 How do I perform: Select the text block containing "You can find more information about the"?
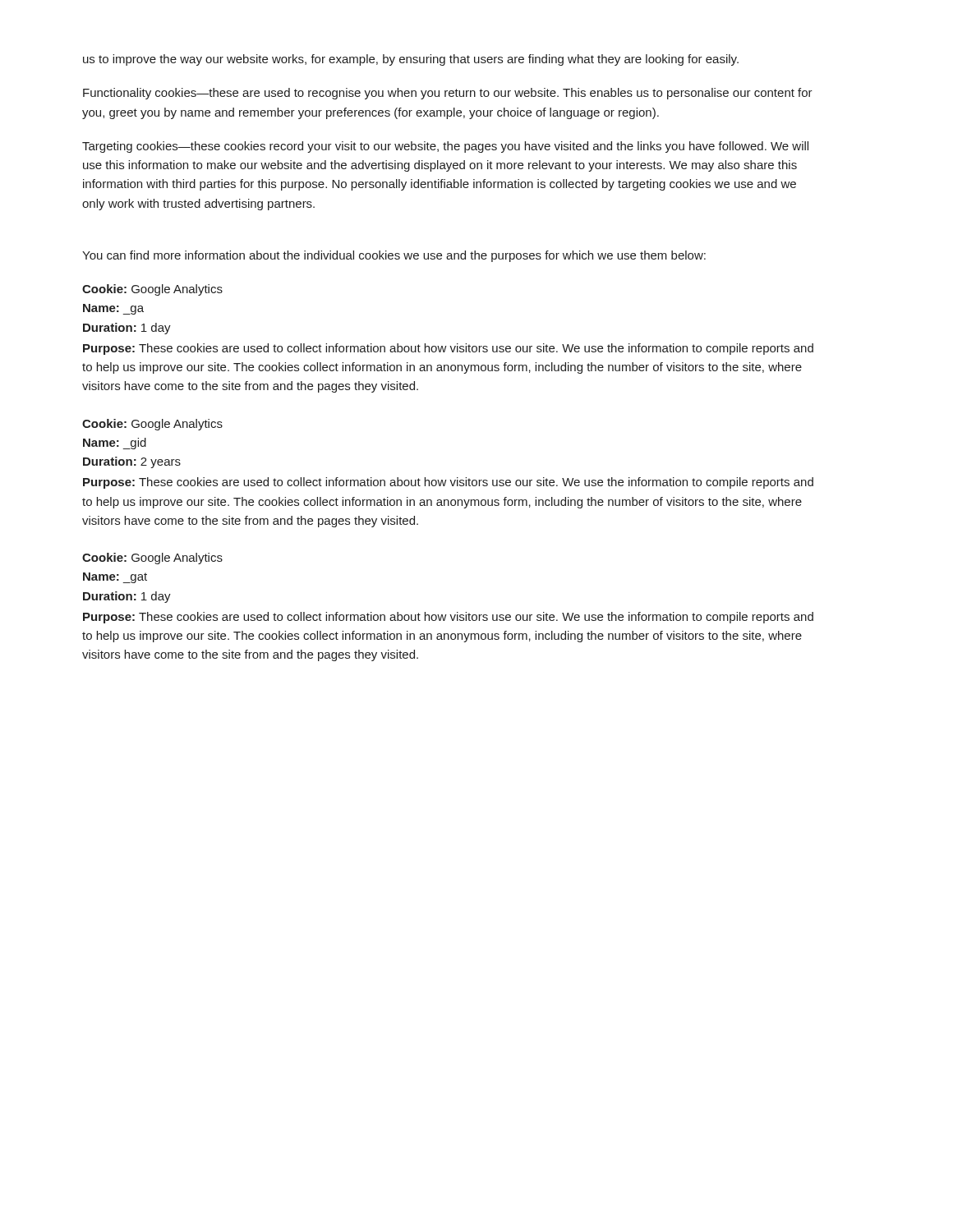394,255
